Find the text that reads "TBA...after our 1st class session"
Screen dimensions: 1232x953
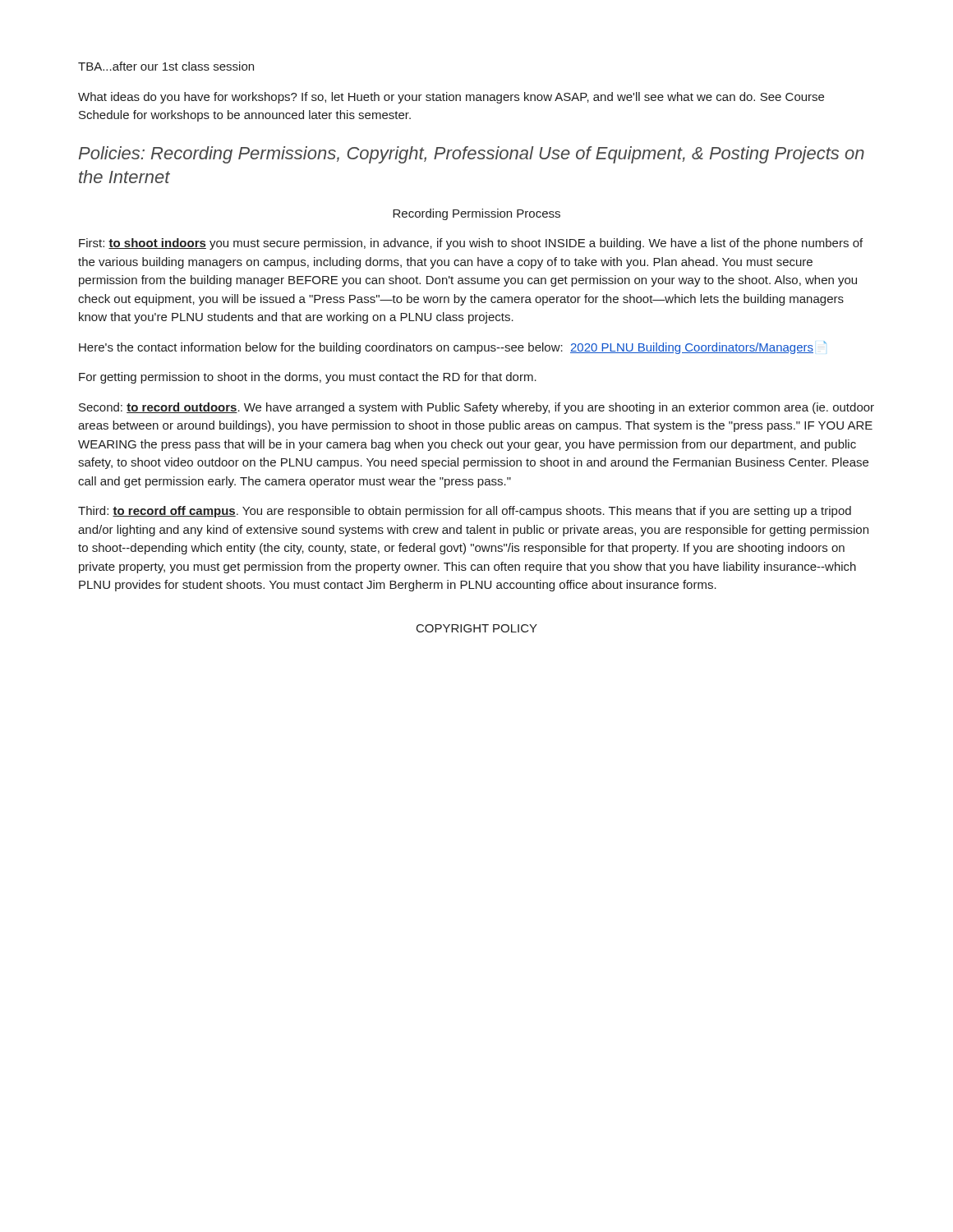(166, 66)
